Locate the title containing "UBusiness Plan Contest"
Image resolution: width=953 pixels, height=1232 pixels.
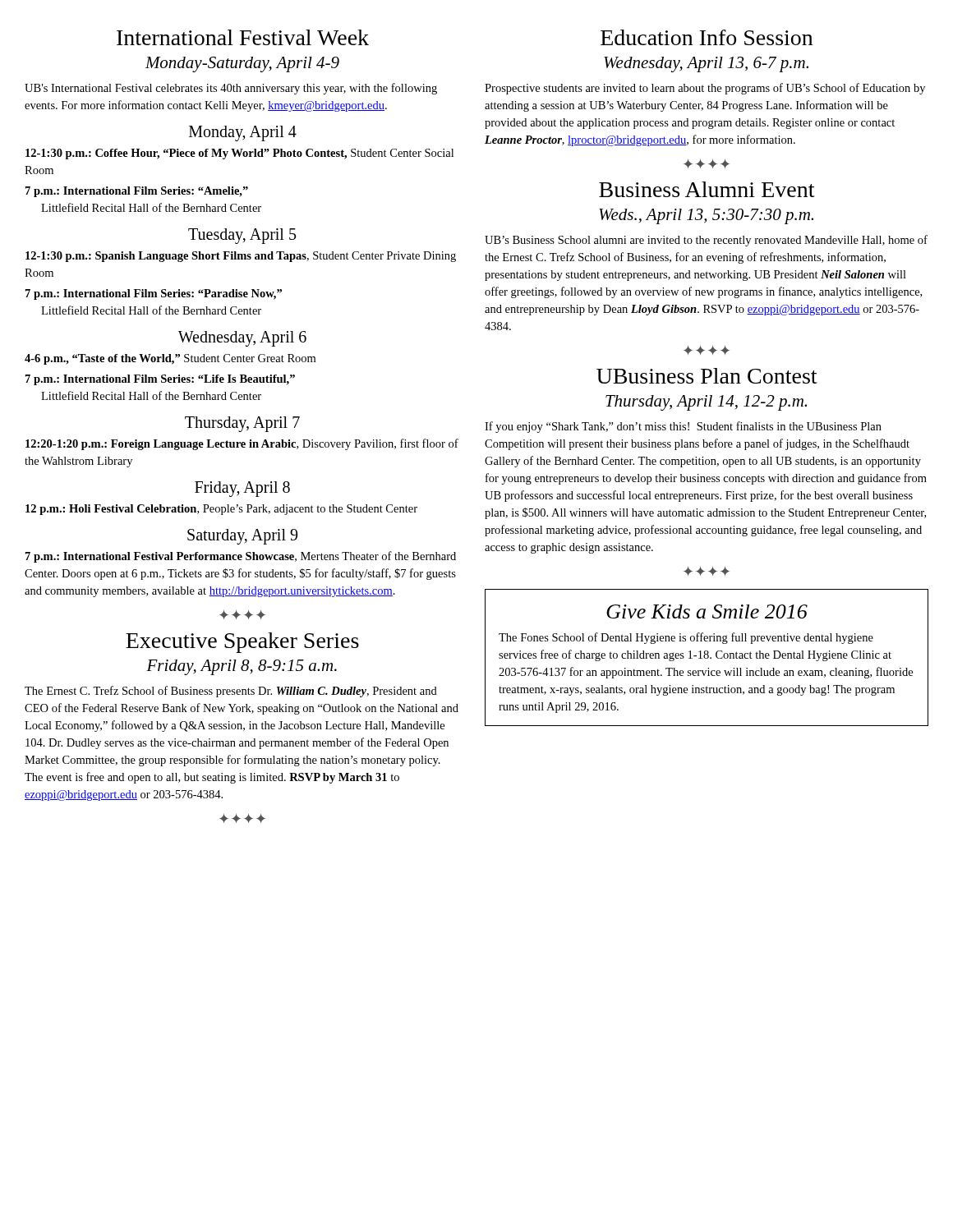[x=707, y=376]
